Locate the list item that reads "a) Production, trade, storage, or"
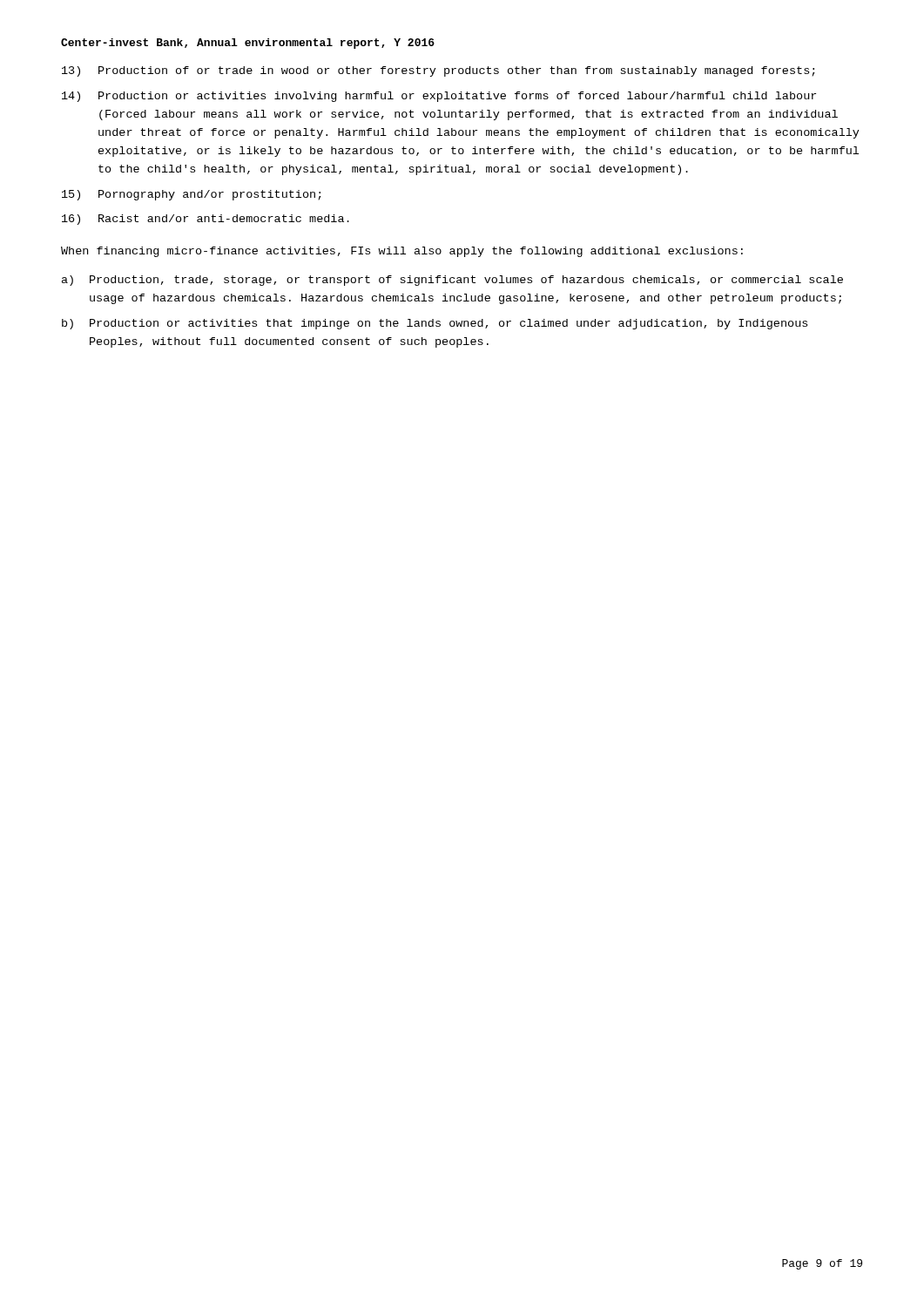Image resolution: width=924 pixels, height=1307 pixels. point(462,290)
